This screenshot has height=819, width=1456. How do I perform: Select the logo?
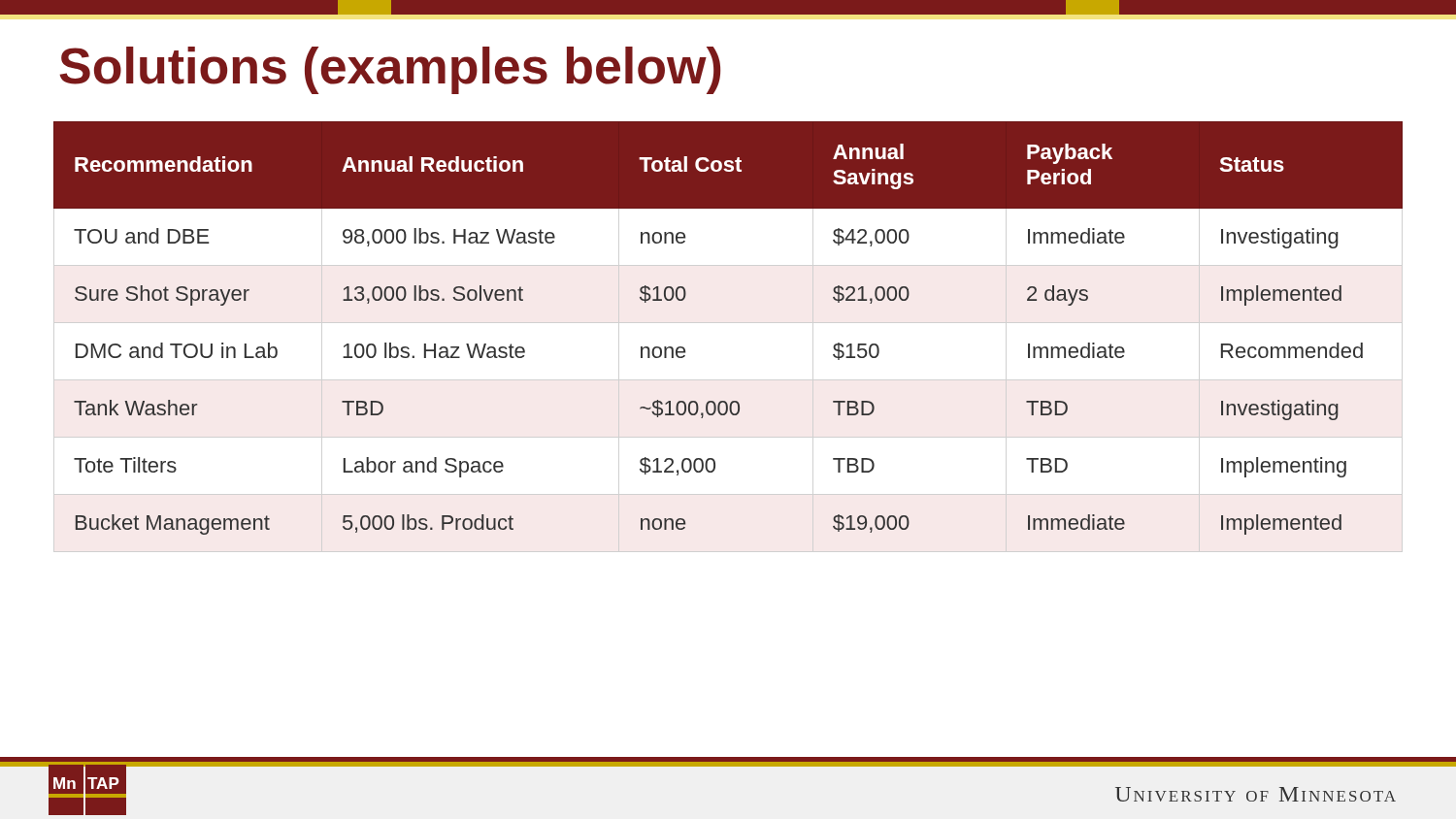tap(87, 790)
